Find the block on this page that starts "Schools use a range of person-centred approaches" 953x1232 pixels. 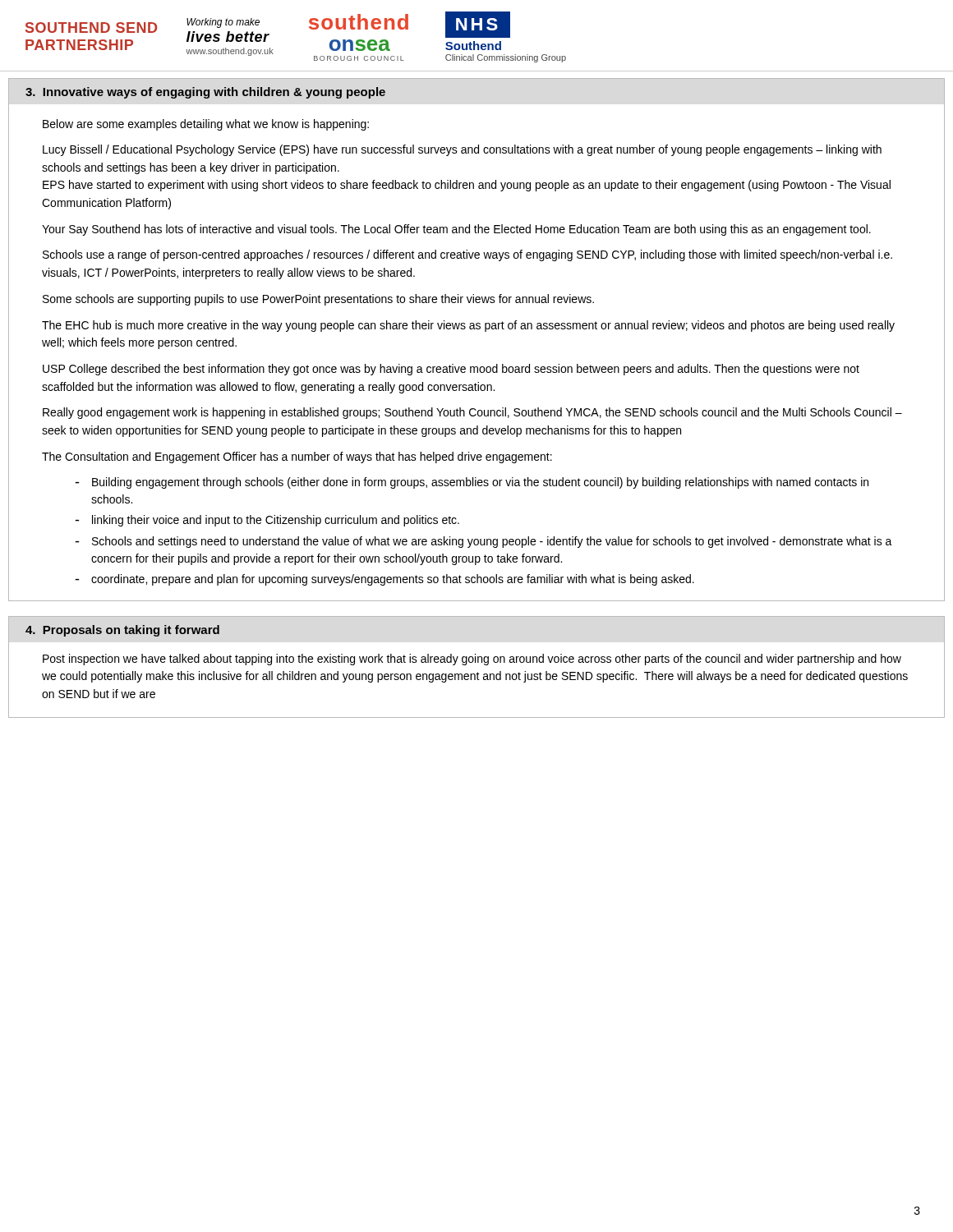467,264
